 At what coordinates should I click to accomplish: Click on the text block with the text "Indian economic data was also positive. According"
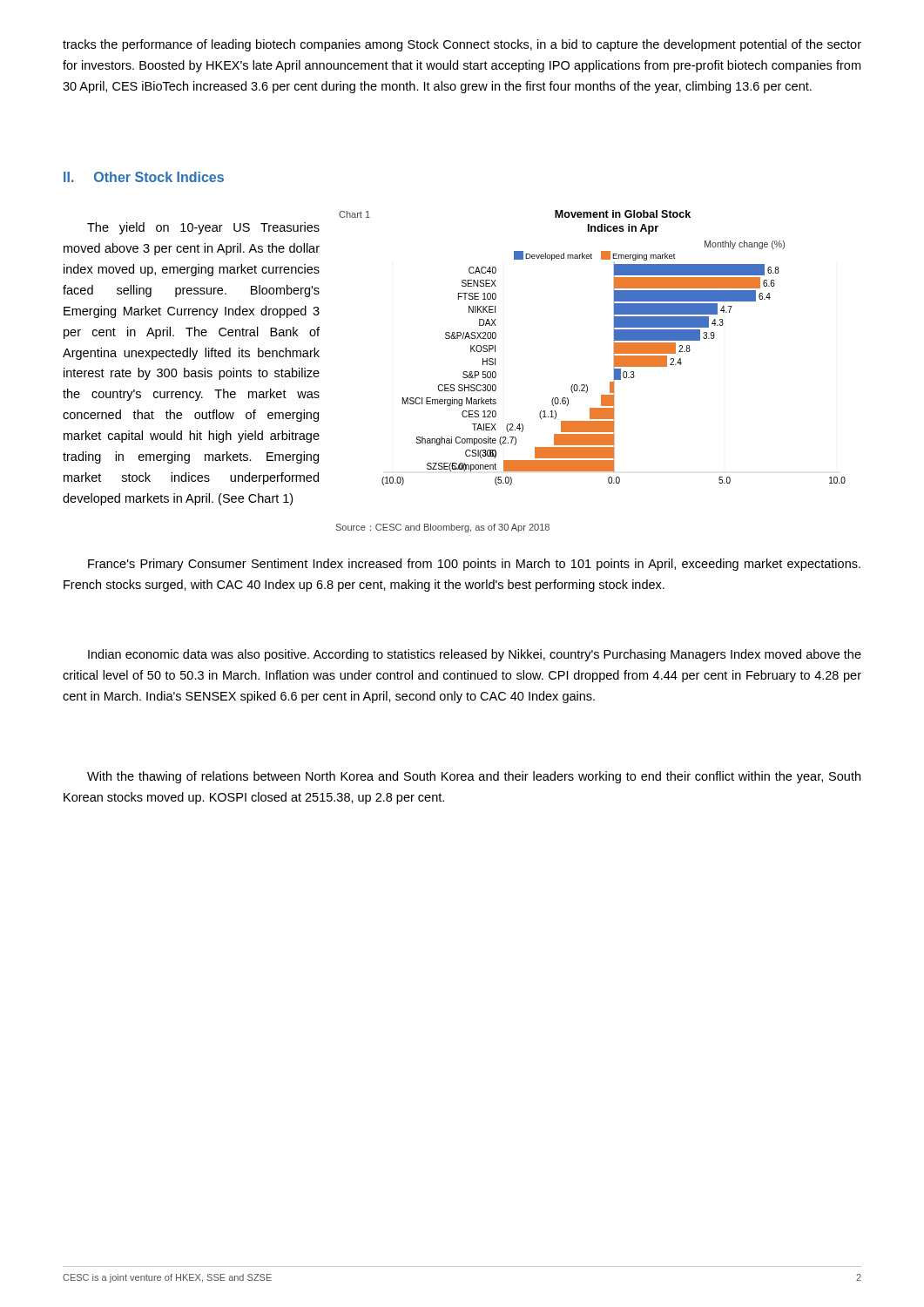pyautogui.click(x=462, y=676)
